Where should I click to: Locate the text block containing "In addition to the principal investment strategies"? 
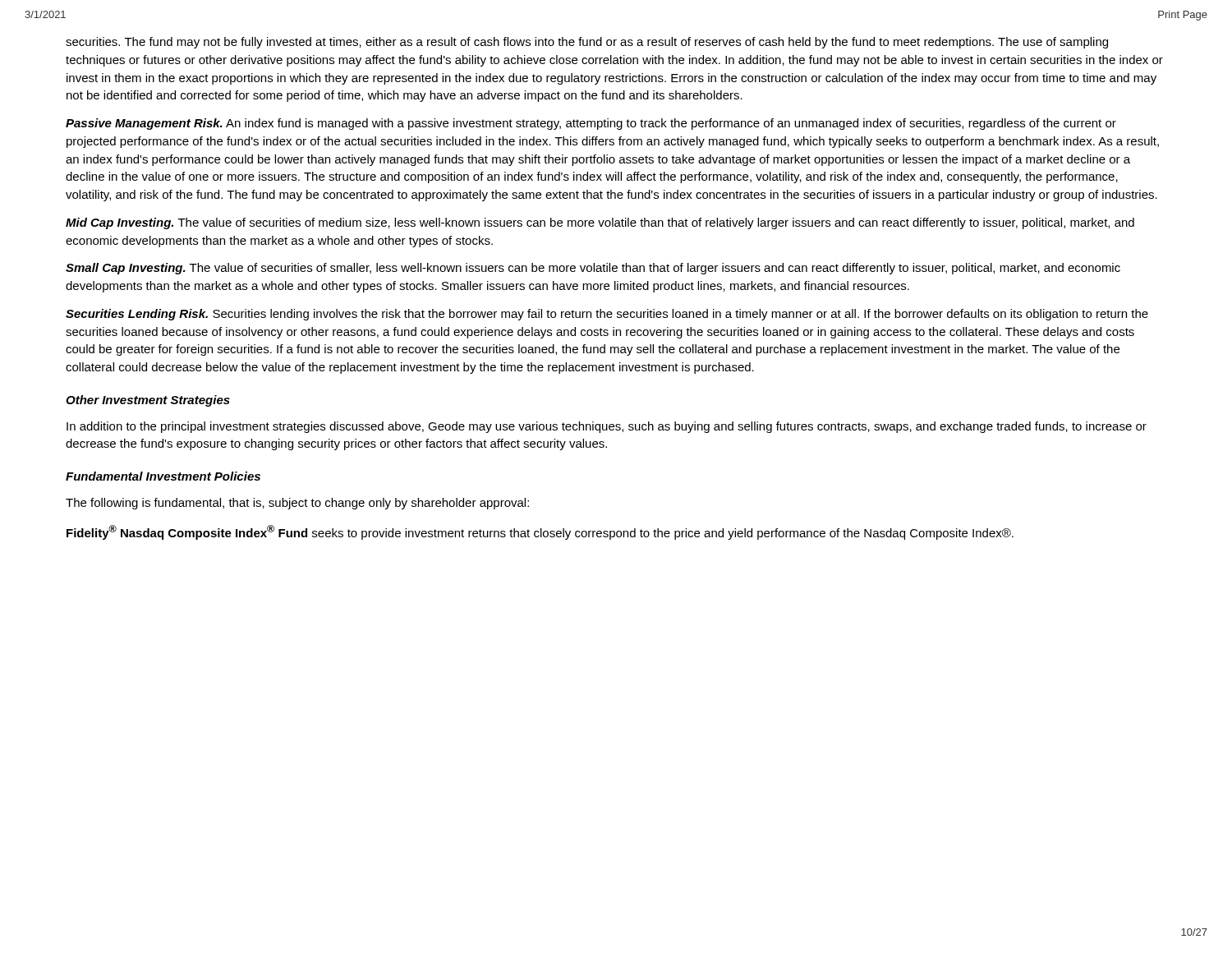(616, 435)
